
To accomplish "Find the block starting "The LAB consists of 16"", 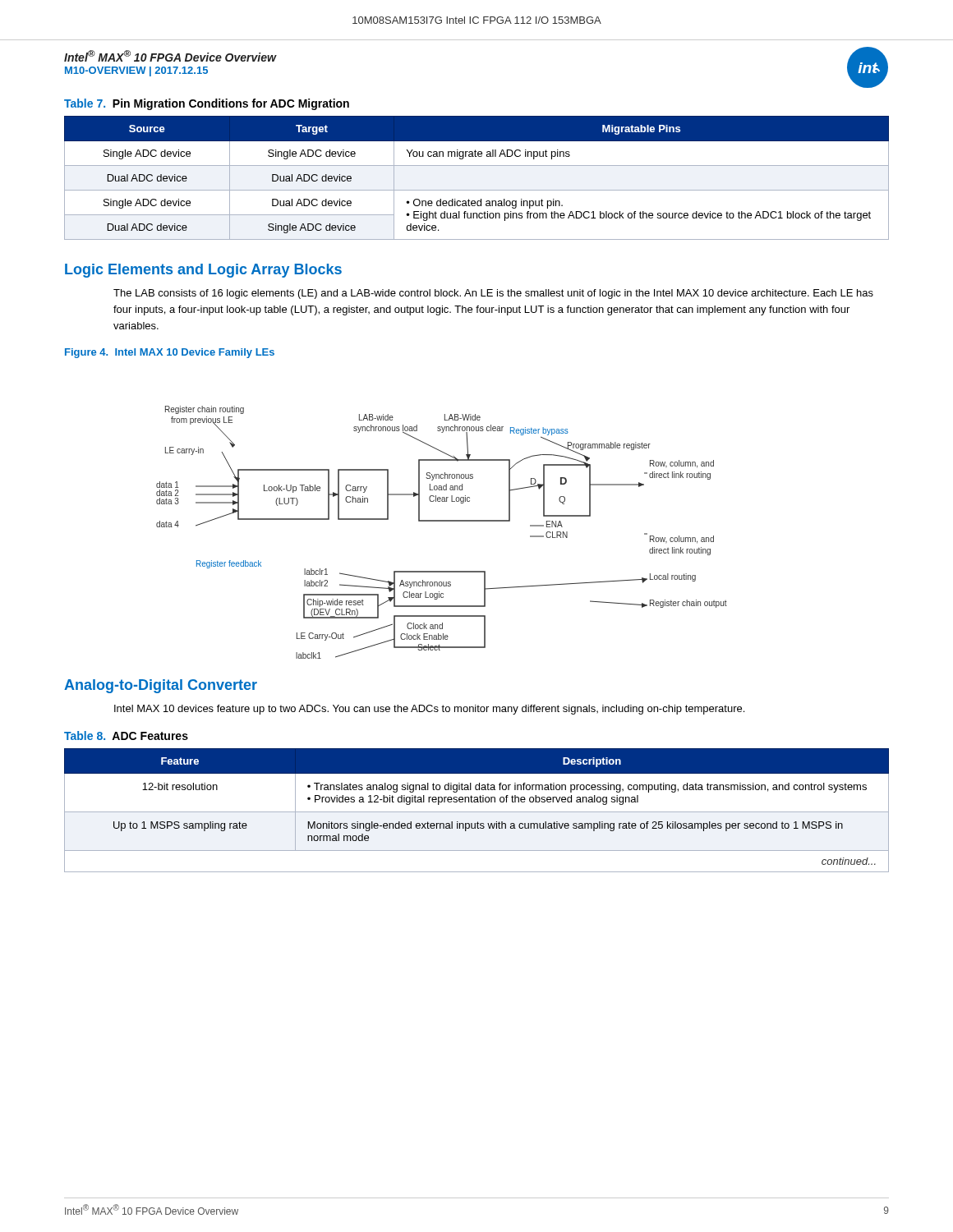I will (493, 309).
